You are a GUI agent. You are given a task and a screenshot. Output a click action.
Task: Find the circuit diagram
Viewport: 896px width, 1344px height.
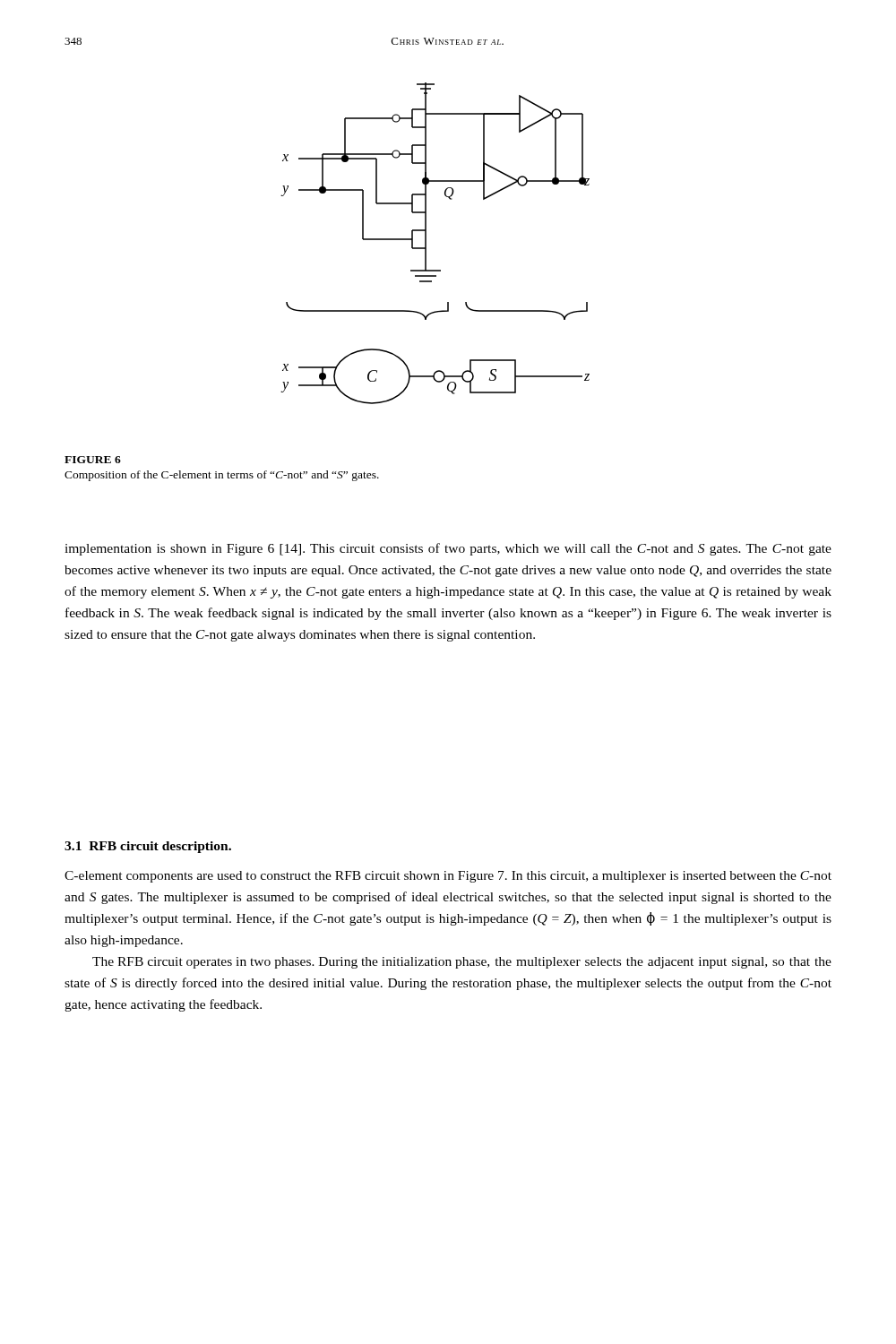[448, 253]
